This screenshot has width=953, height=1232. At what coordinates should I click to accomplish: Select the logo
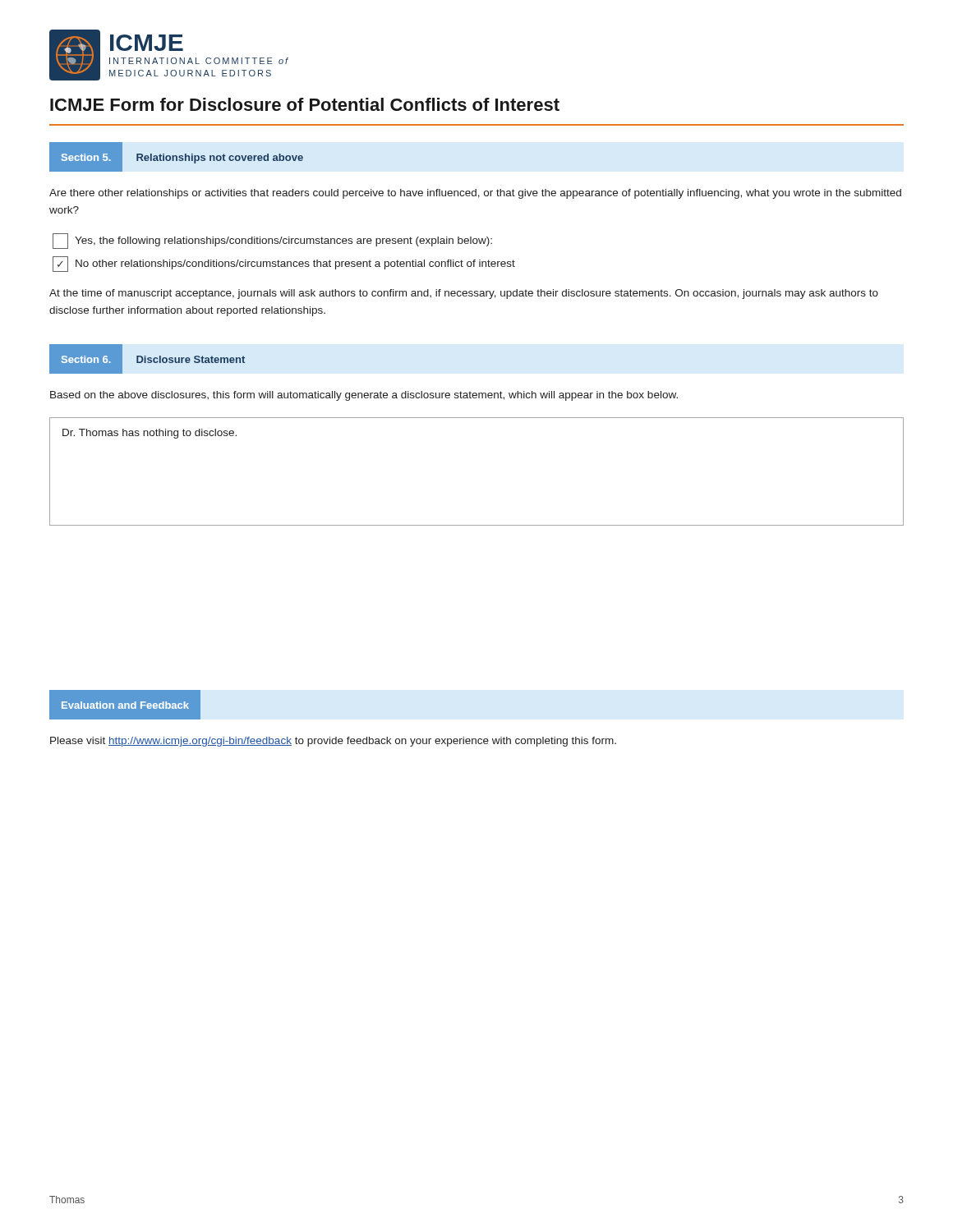[476, 57]
